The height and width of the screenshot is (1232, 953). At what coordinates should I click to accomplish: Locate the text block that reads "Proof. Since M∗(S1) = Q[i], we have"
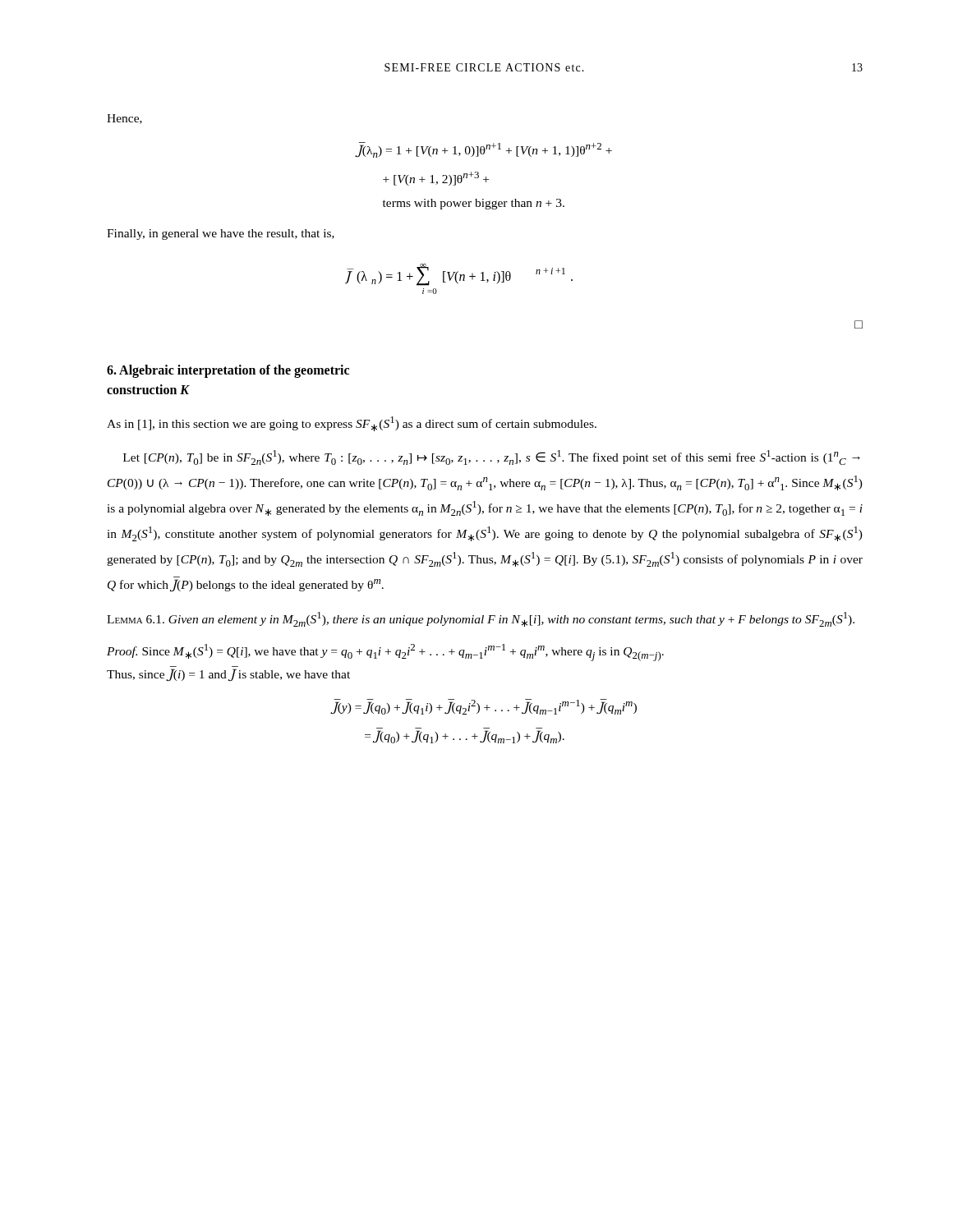point(386,661)
